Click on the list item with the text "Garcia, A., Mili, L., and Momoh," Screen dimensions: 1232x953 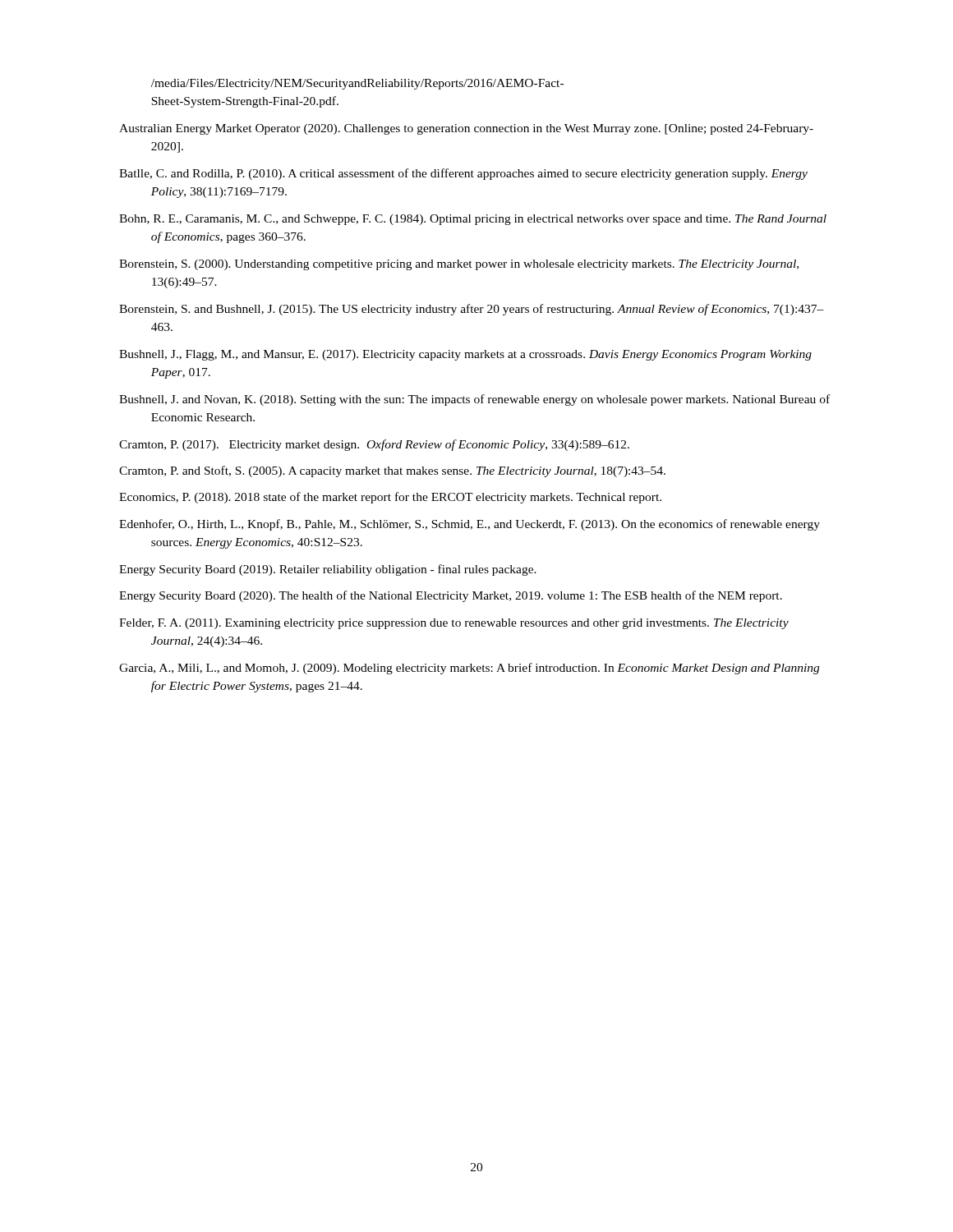(x=469, y=676)
